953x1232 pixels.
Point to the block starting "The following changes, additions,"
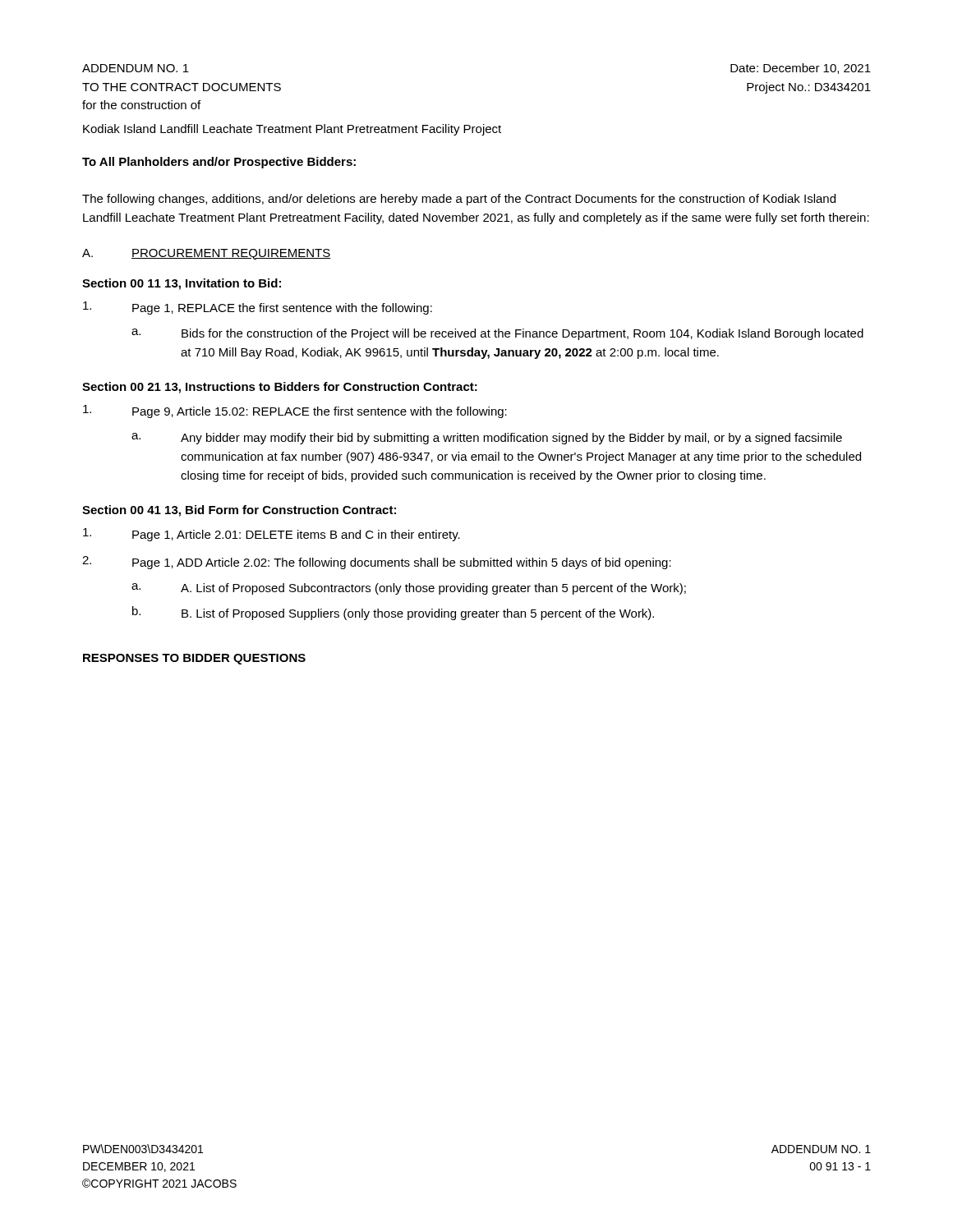[476, 208]
